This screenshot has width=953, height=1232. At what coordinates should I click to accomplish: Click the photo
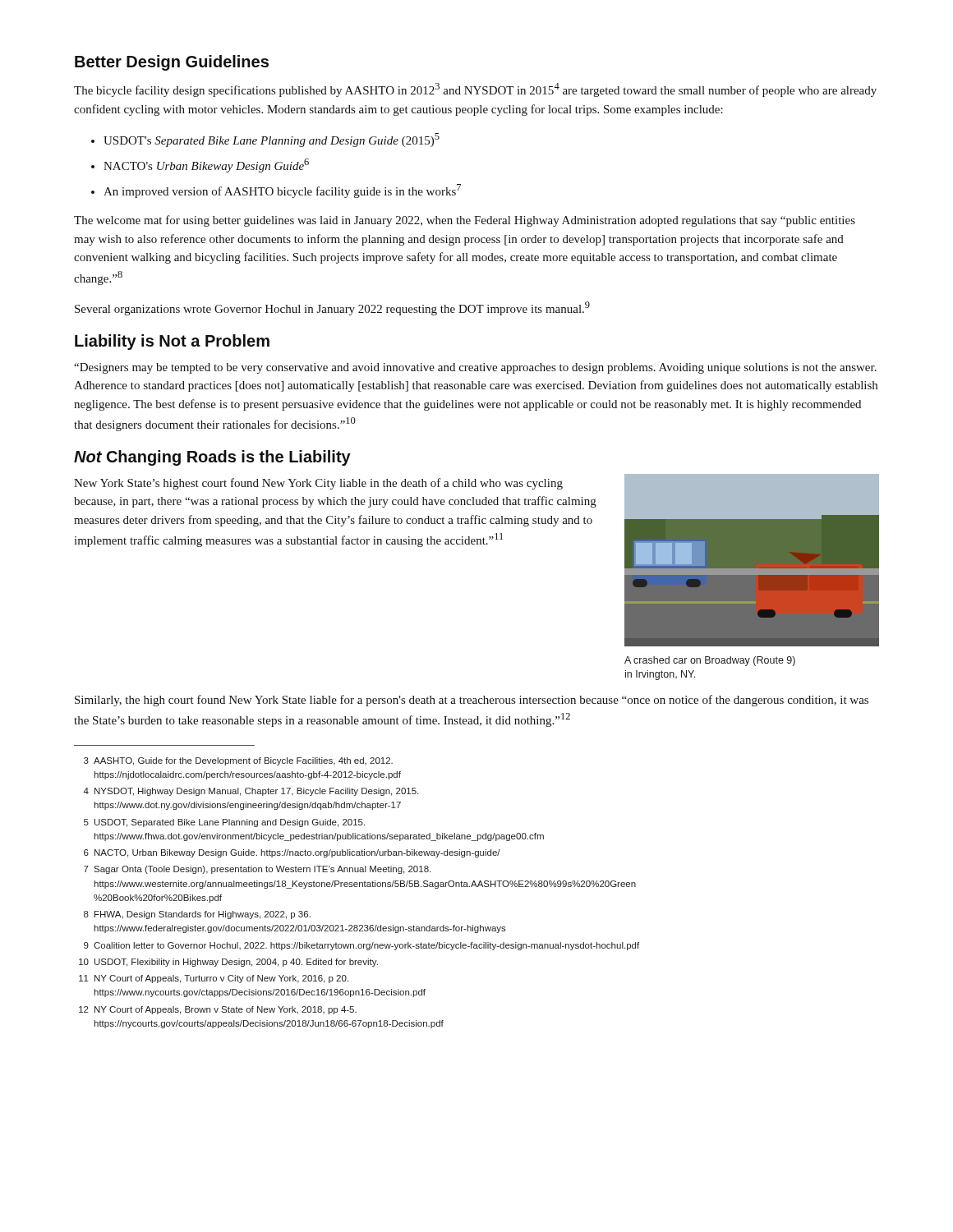(752, 578)
